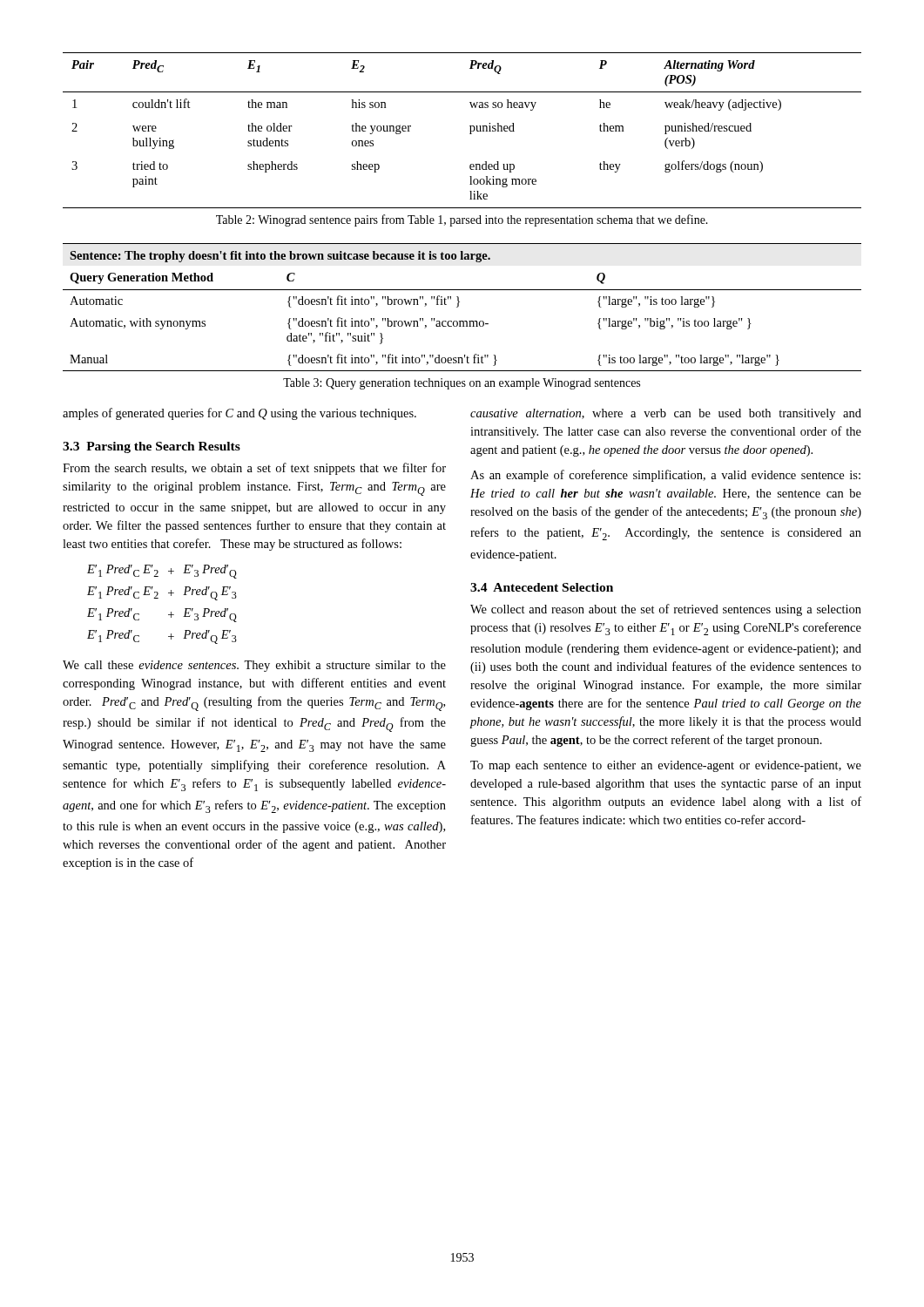924x1307 pixels.
Task: Locate the block of text that opens with "We call these evidence sentences."
Action: 254,764
